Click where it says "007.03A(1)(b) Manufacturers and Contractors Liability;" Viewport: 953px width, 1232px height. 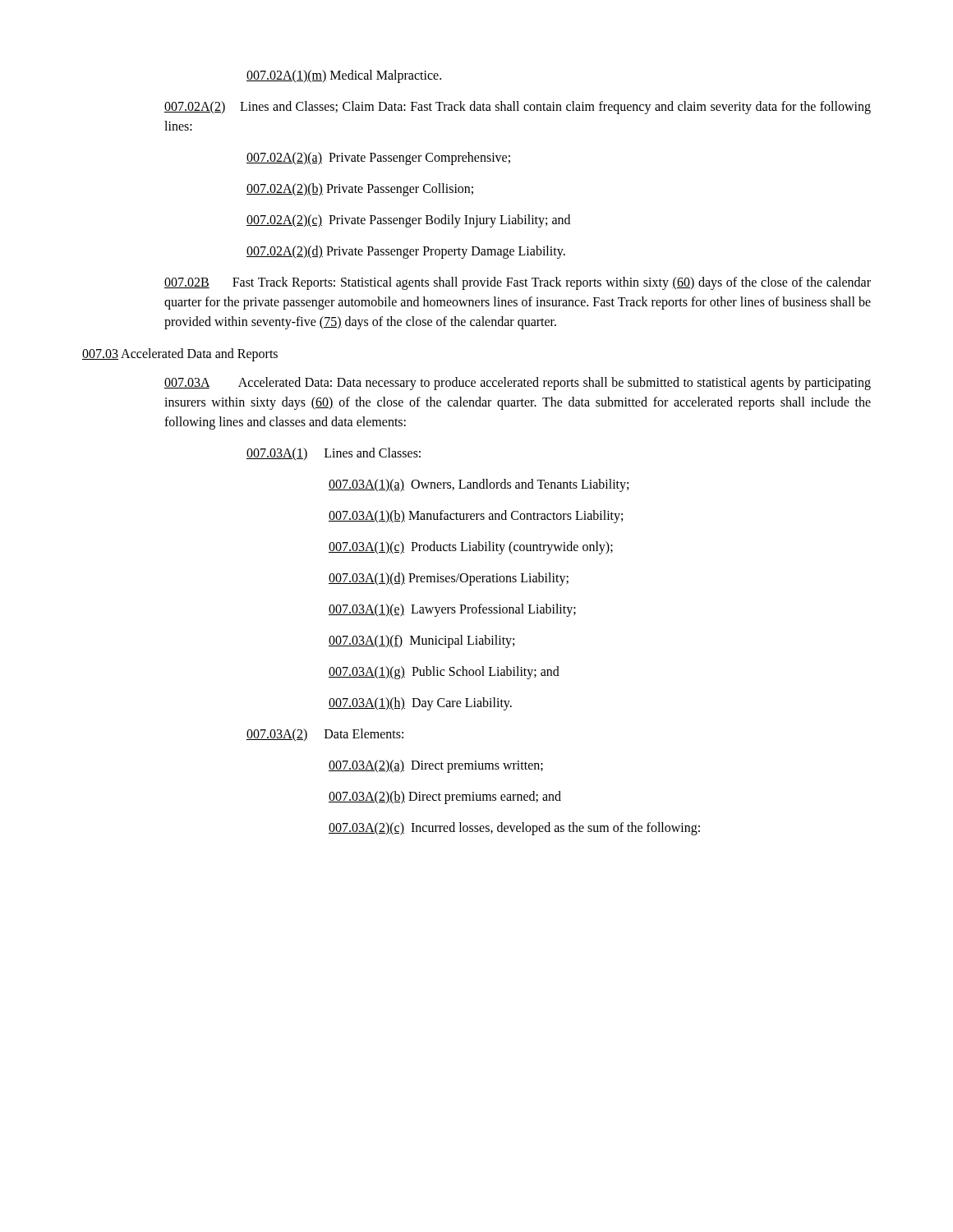476,515
